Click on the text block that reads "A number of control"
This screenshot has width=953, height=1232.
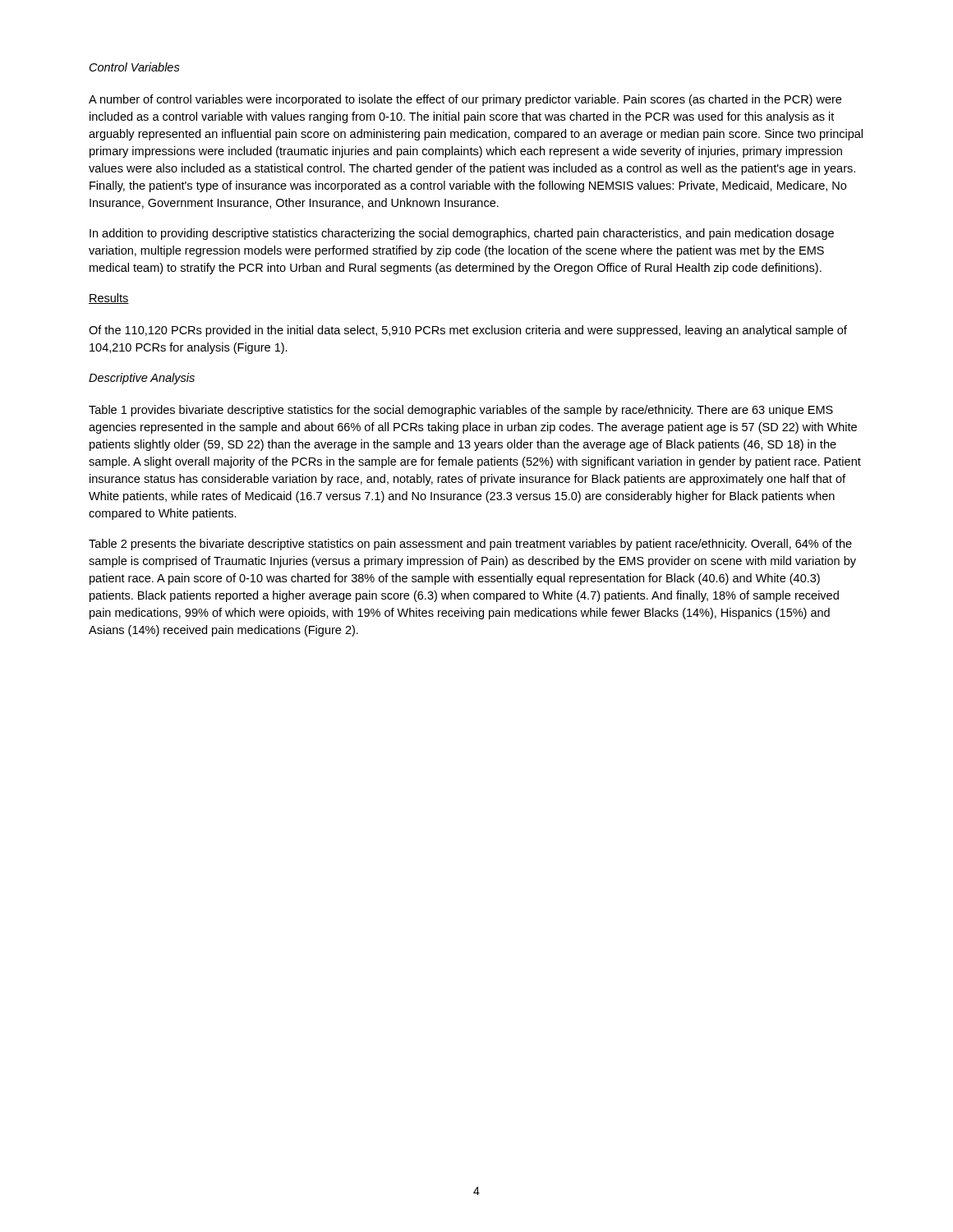pos(476,152)
